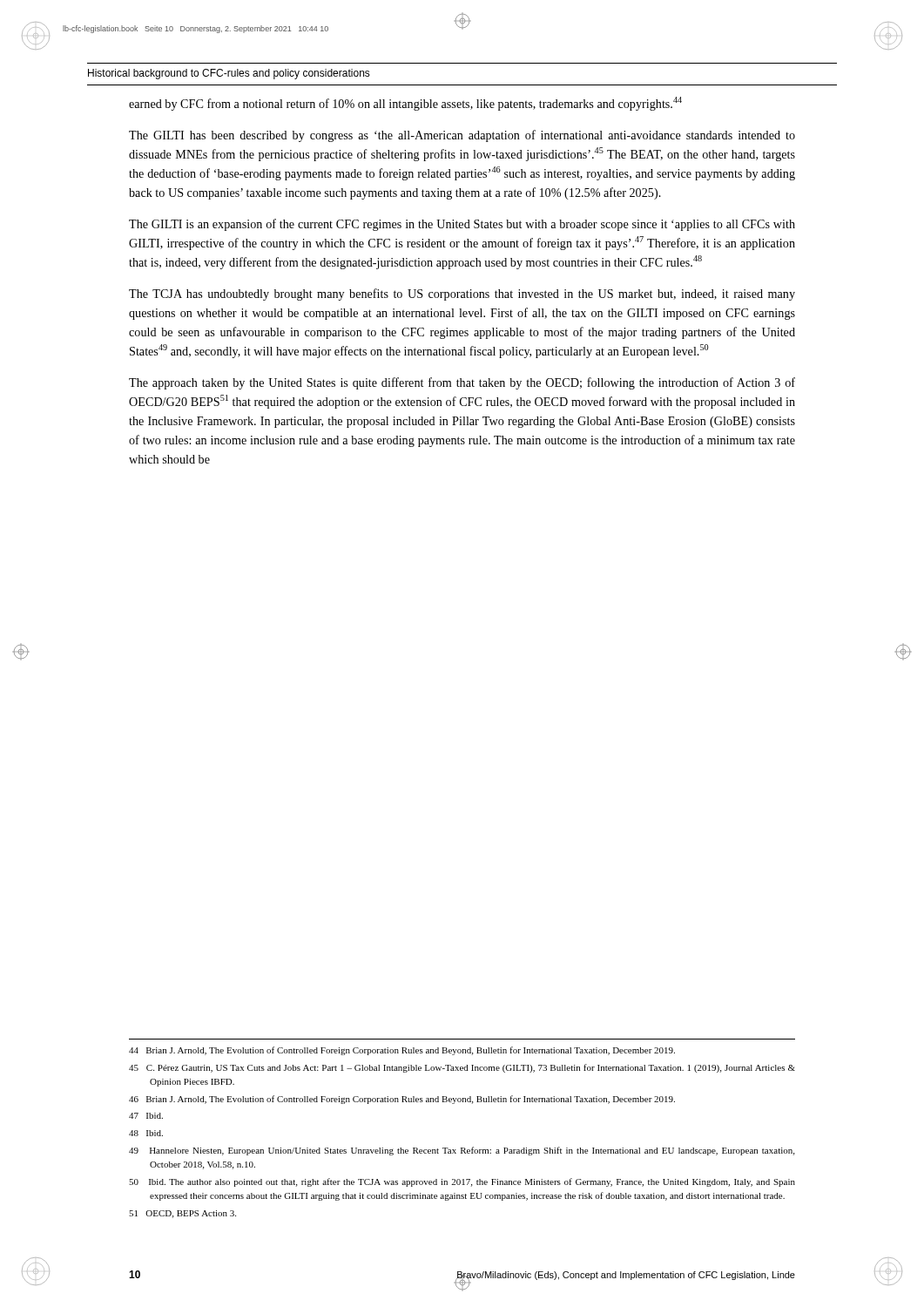Where does it say "47 Ibid."?

pyautogui.click(x=146, y=1116)
